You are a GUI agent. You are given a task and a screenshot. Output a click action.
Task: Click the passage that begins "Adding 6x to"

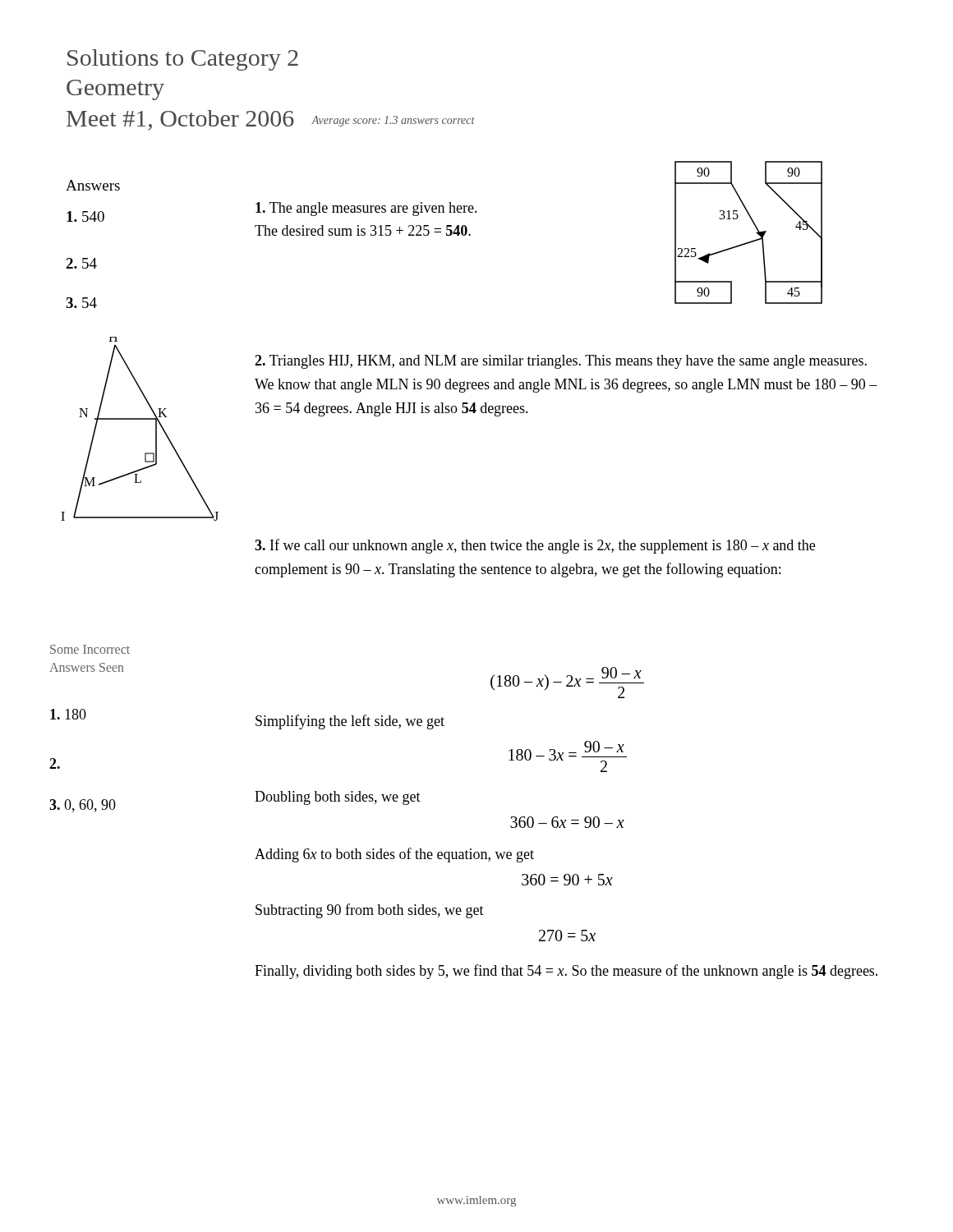click(x=394, y=854)
